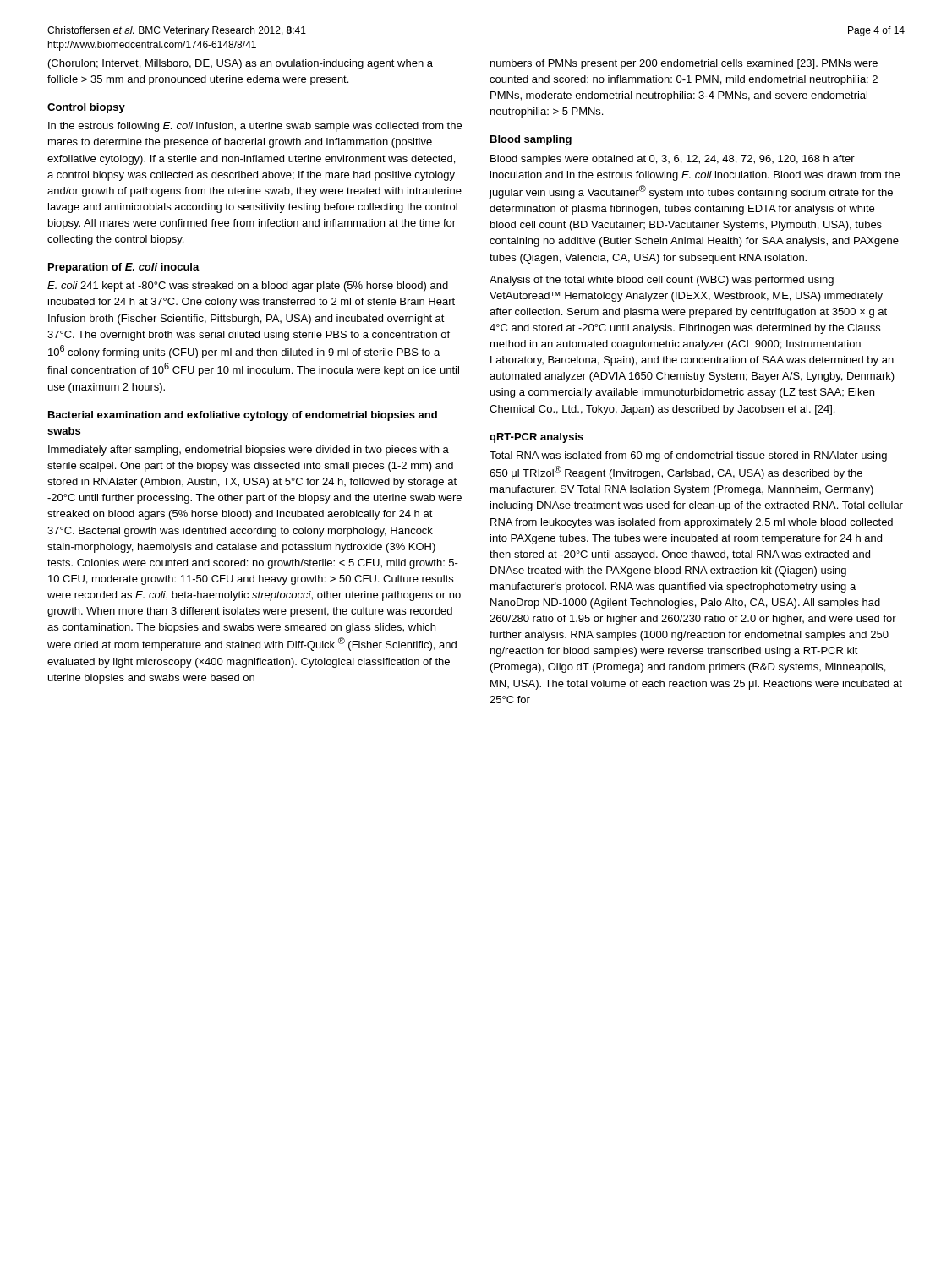Locate the region starting "Preparation of E."

coord(123,267)
